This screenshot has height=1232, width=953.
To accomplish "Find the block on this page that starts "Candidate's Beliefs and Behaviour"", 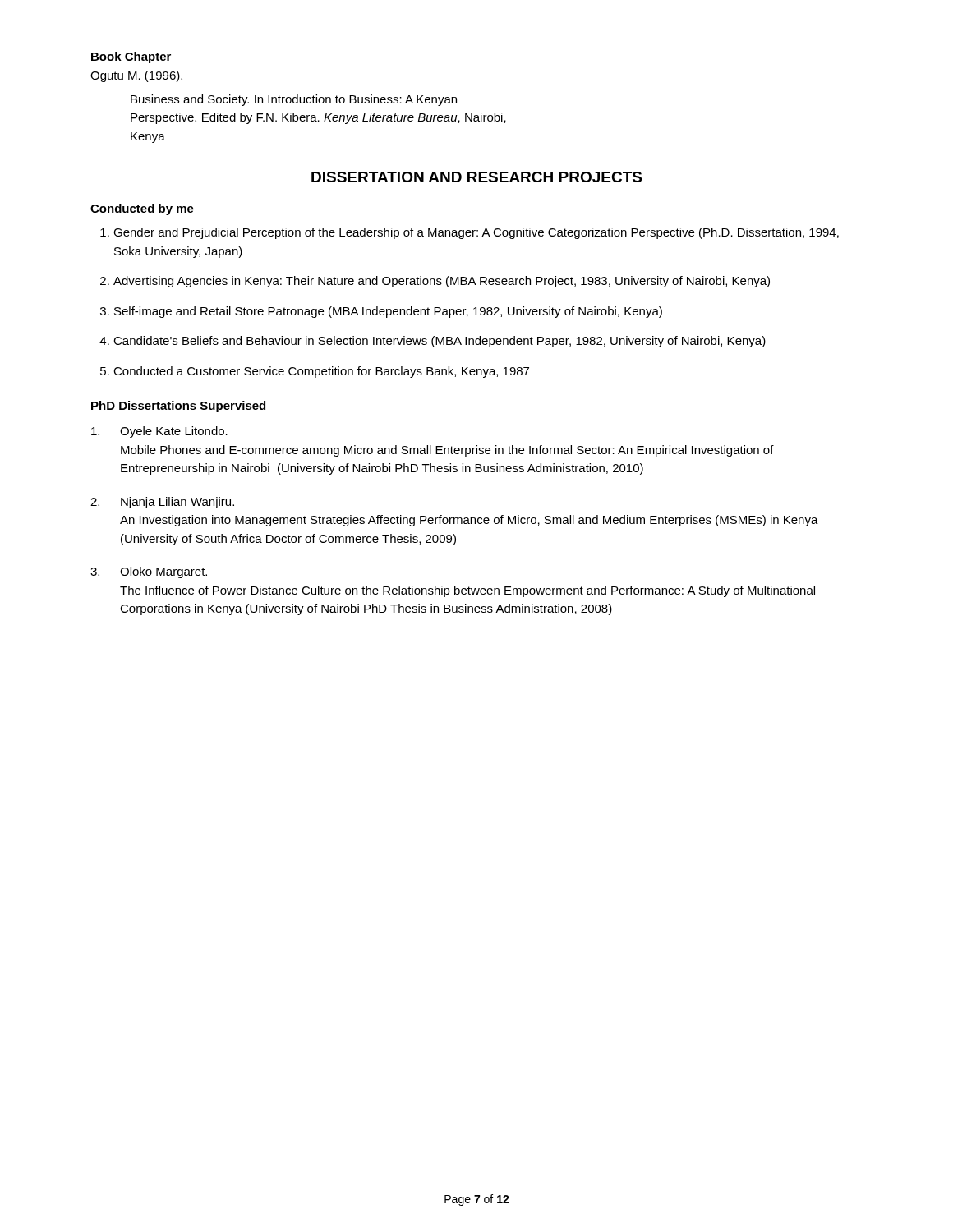I will click(488, 341).
